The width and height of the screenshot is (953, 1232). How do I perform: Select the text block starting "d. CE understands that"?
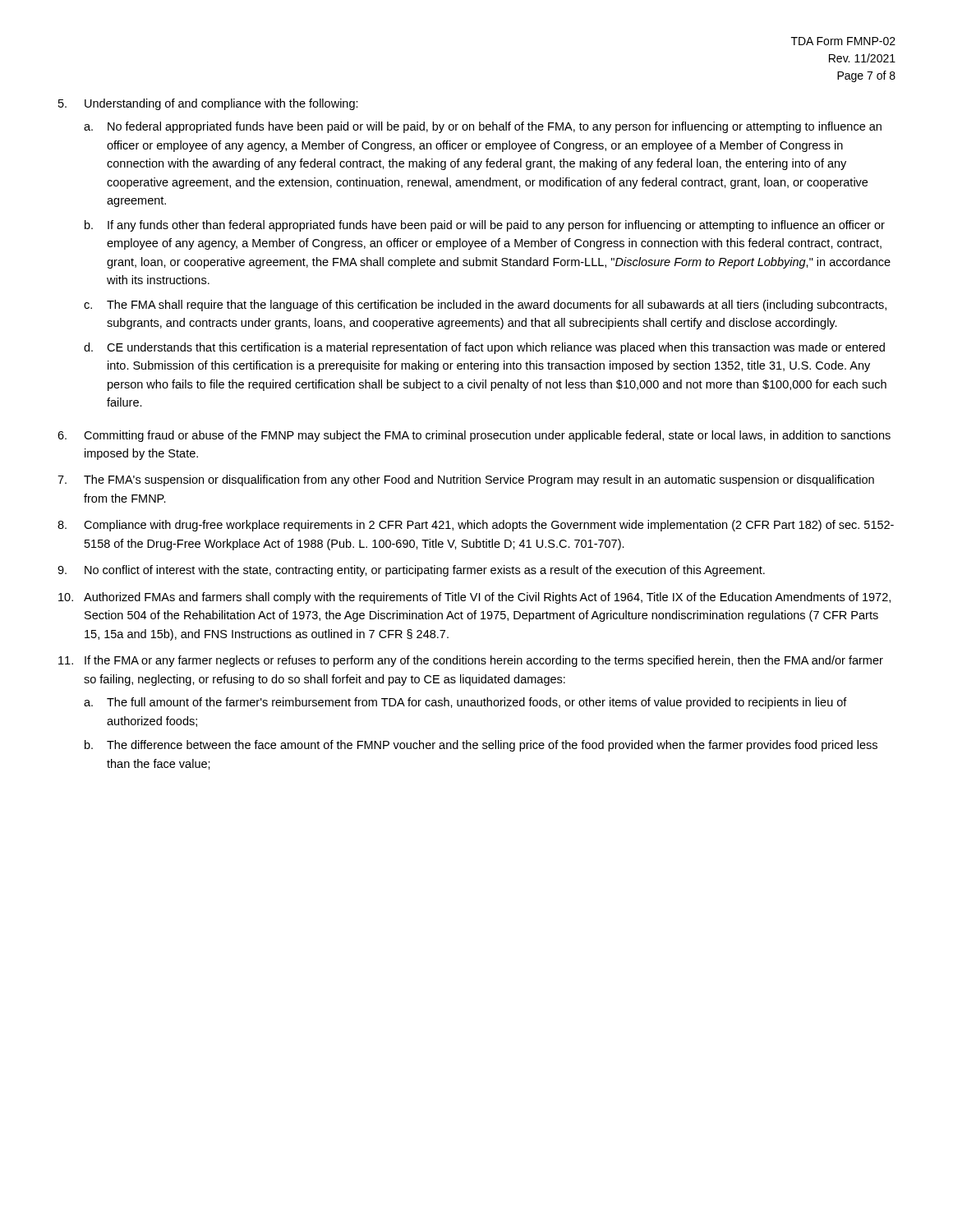[x=490, y=375]
